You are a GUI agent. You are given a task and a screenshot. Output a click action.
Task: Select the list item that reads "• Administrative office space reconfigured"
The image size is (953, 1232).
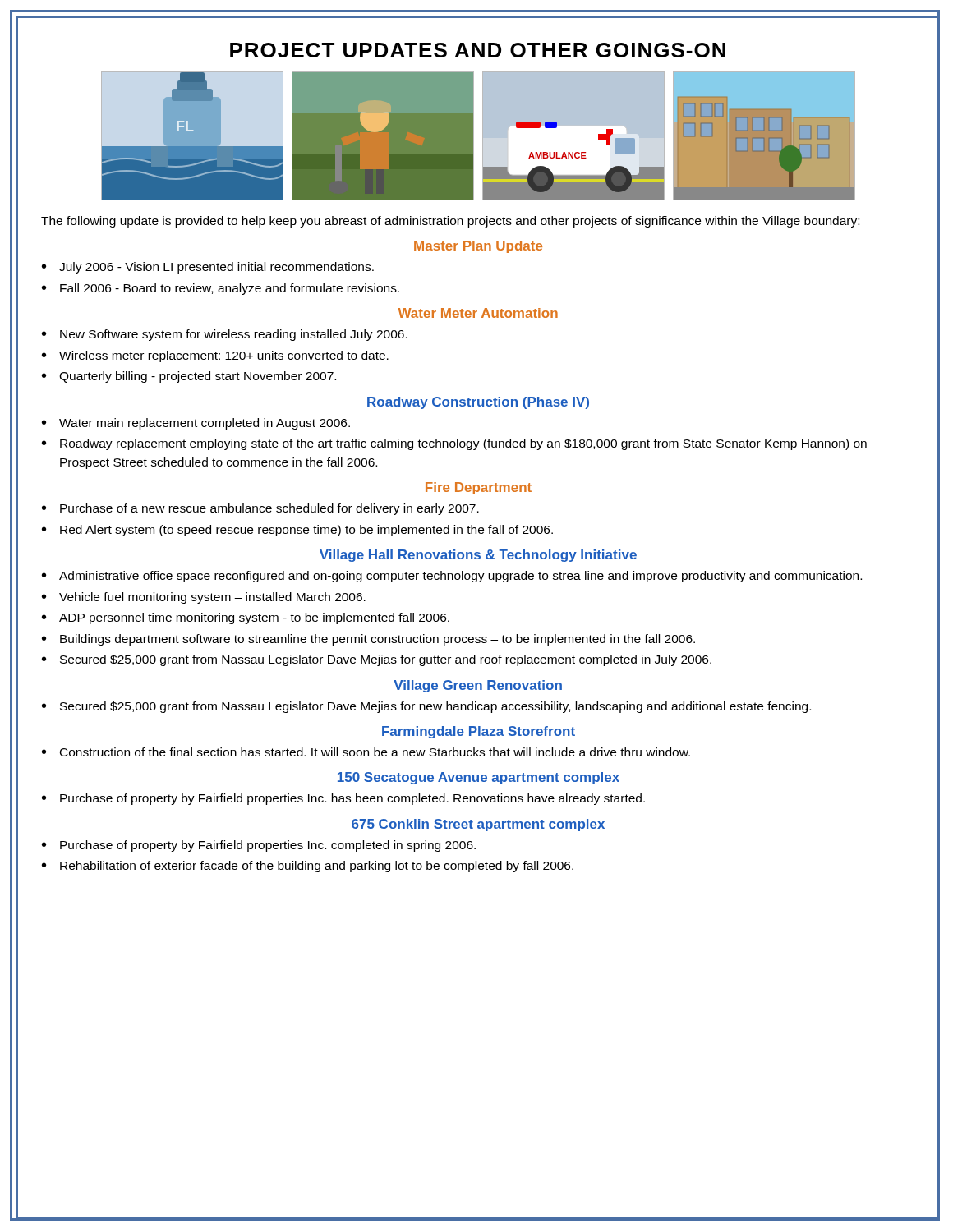tap(452, 576)
